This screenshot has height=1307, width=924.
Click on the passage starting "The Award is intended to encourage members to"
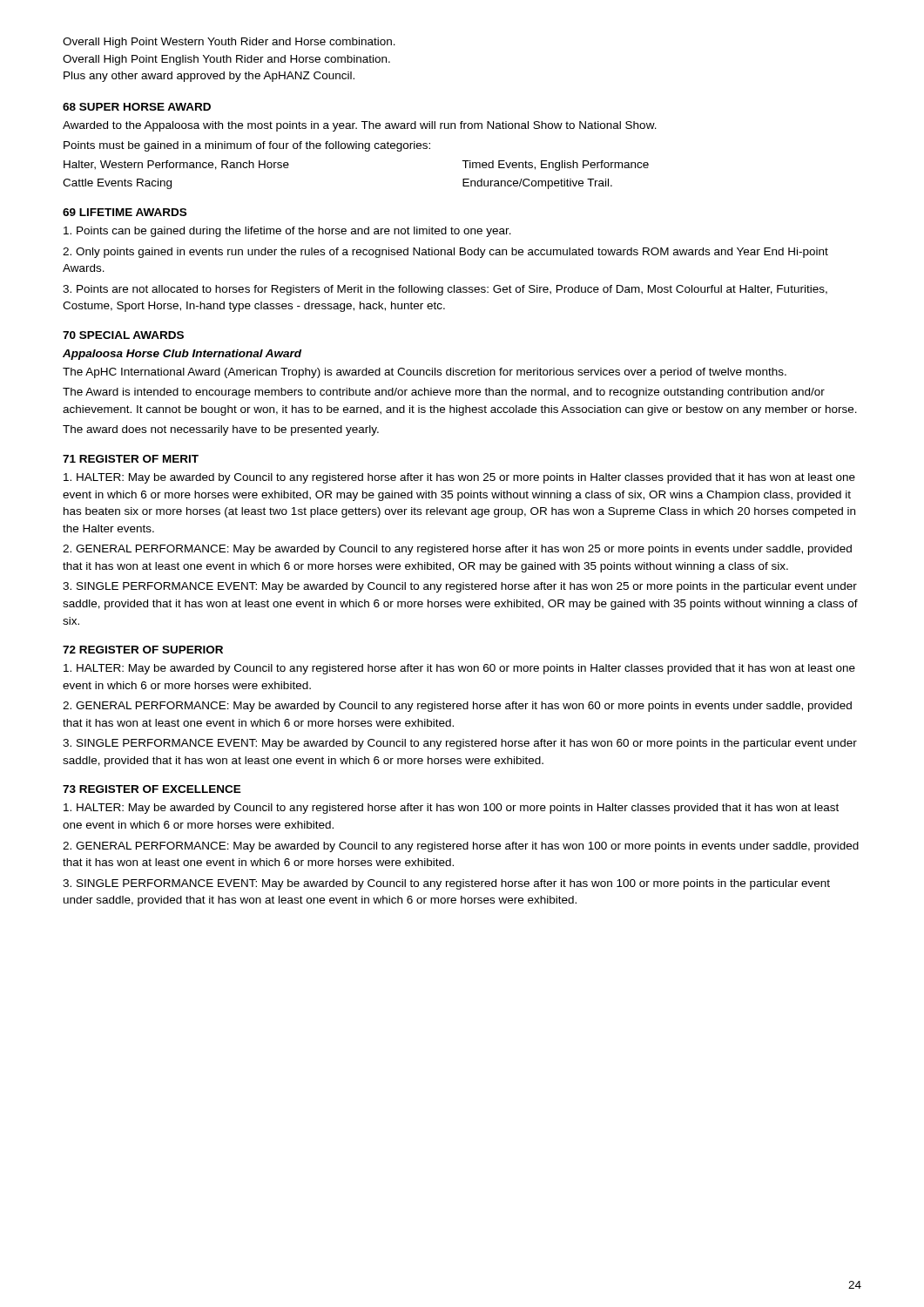coord(460,400)
